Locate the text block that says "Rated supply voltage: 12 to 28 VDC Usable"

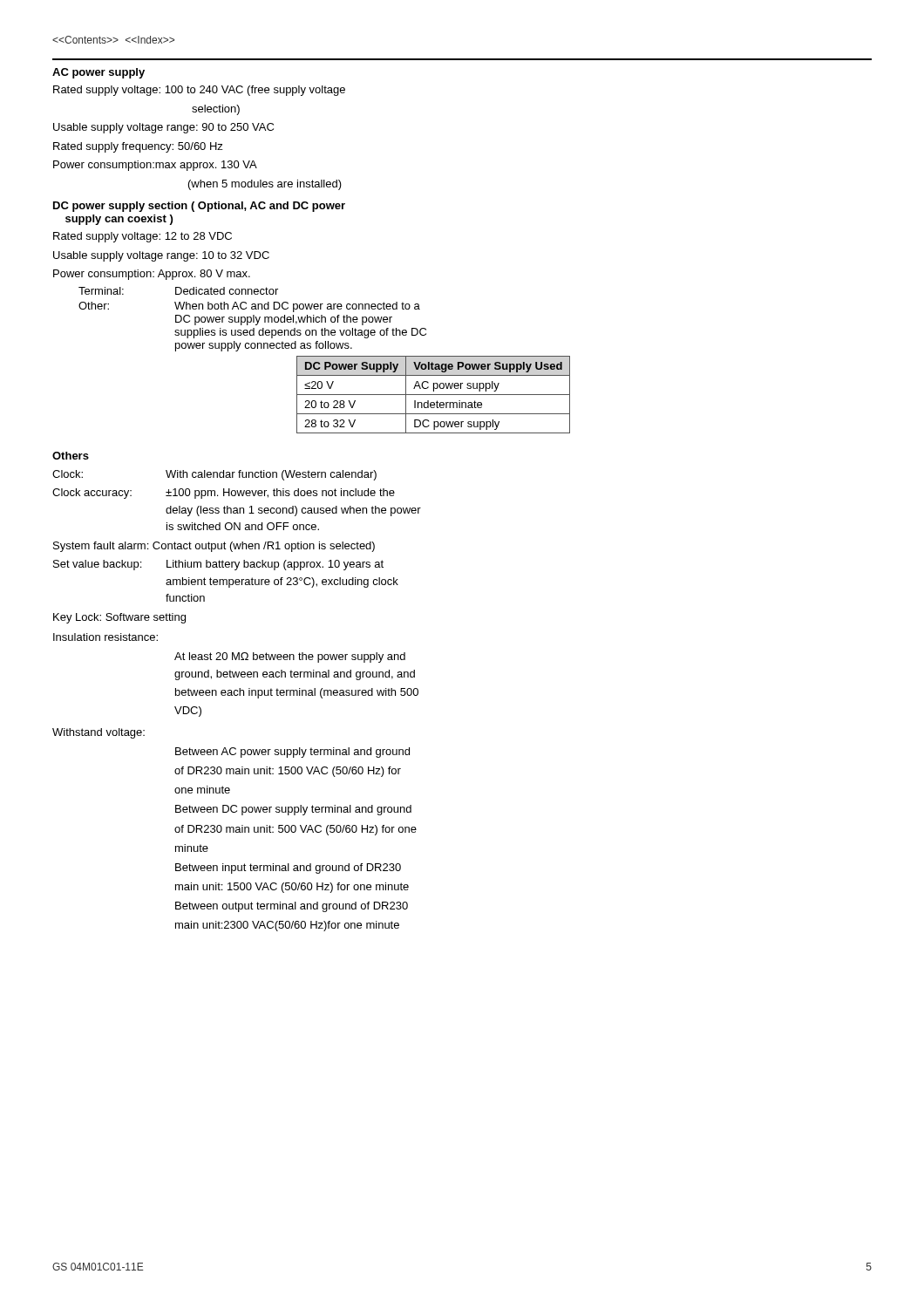pyautogui.click(x=143, y=237)
